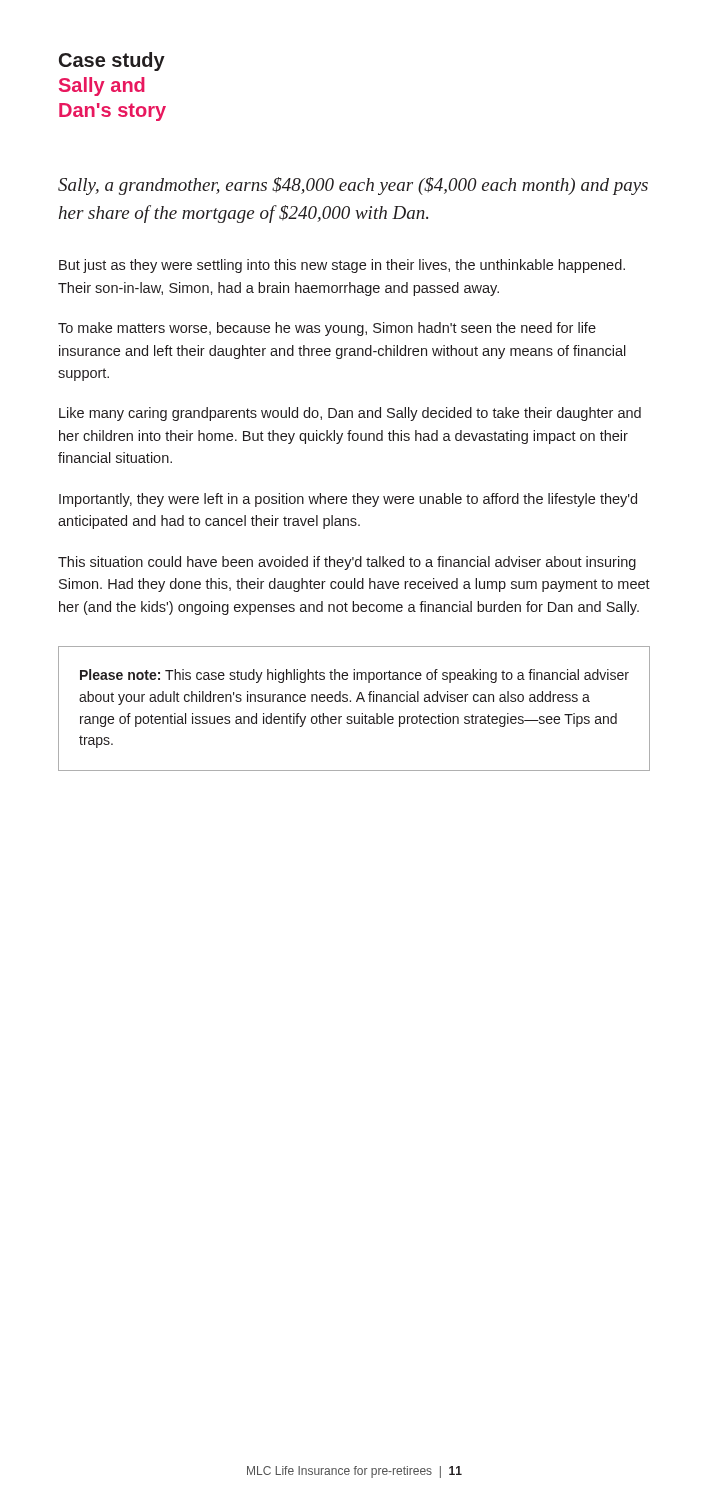Find the text block containing "Importantly, they were left in a position"
Image resolution: width=708 pixels, height=1500 pixels.
348,510
